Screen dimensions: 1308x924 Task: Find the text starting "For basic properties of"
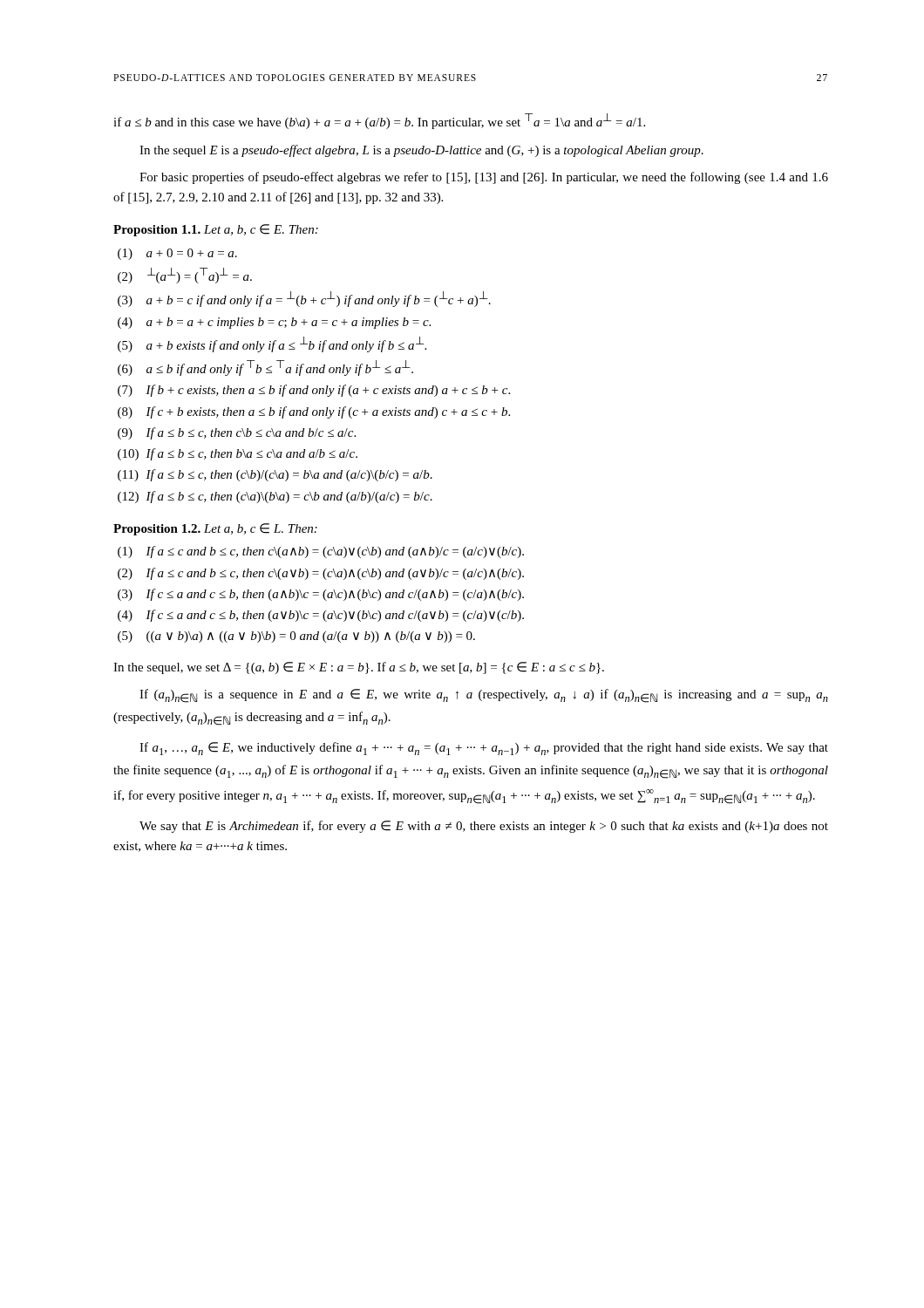[x=471, y=187]
